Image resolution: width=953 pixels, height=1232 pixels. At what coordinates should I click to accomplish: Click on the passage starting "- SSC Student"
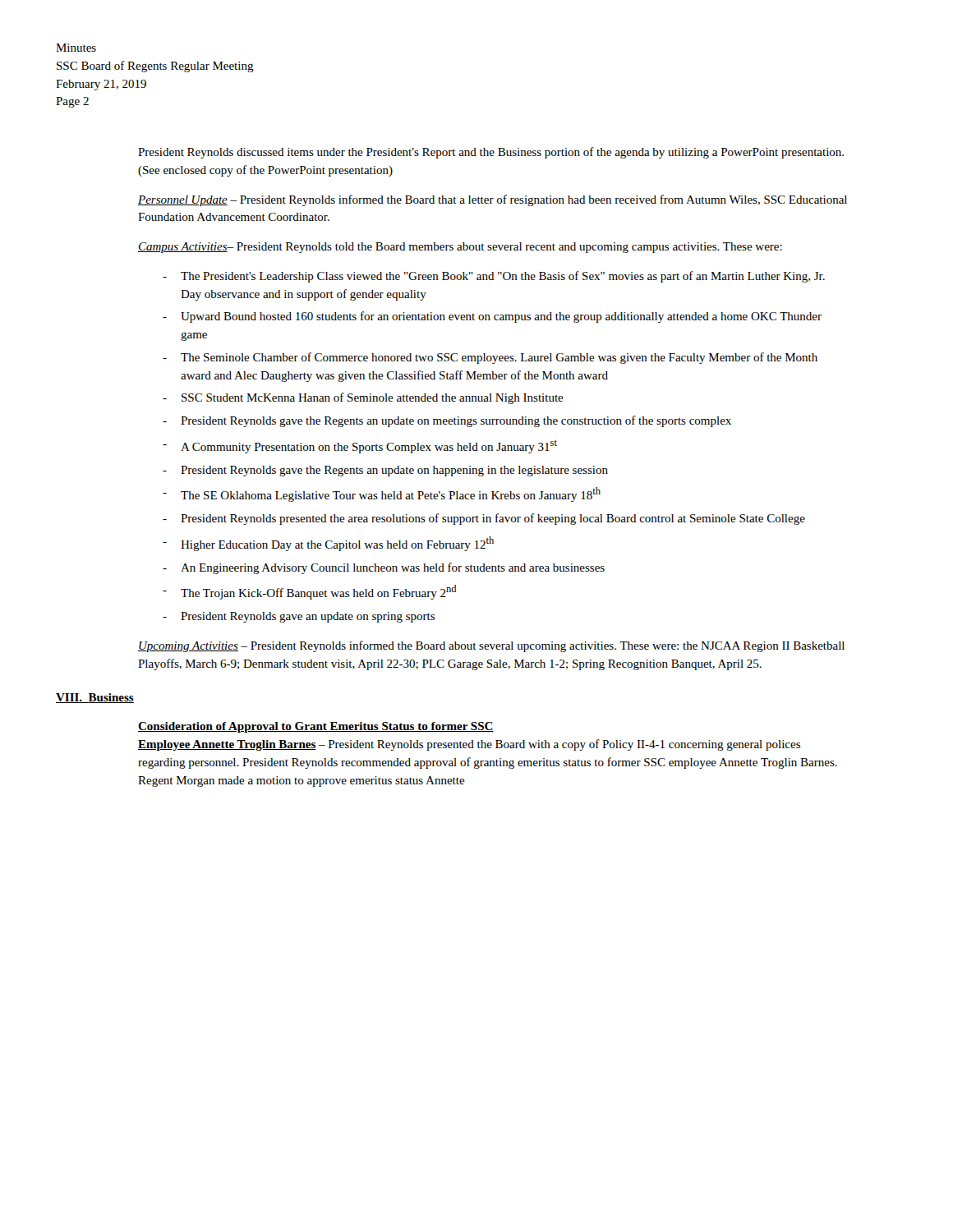505,398
